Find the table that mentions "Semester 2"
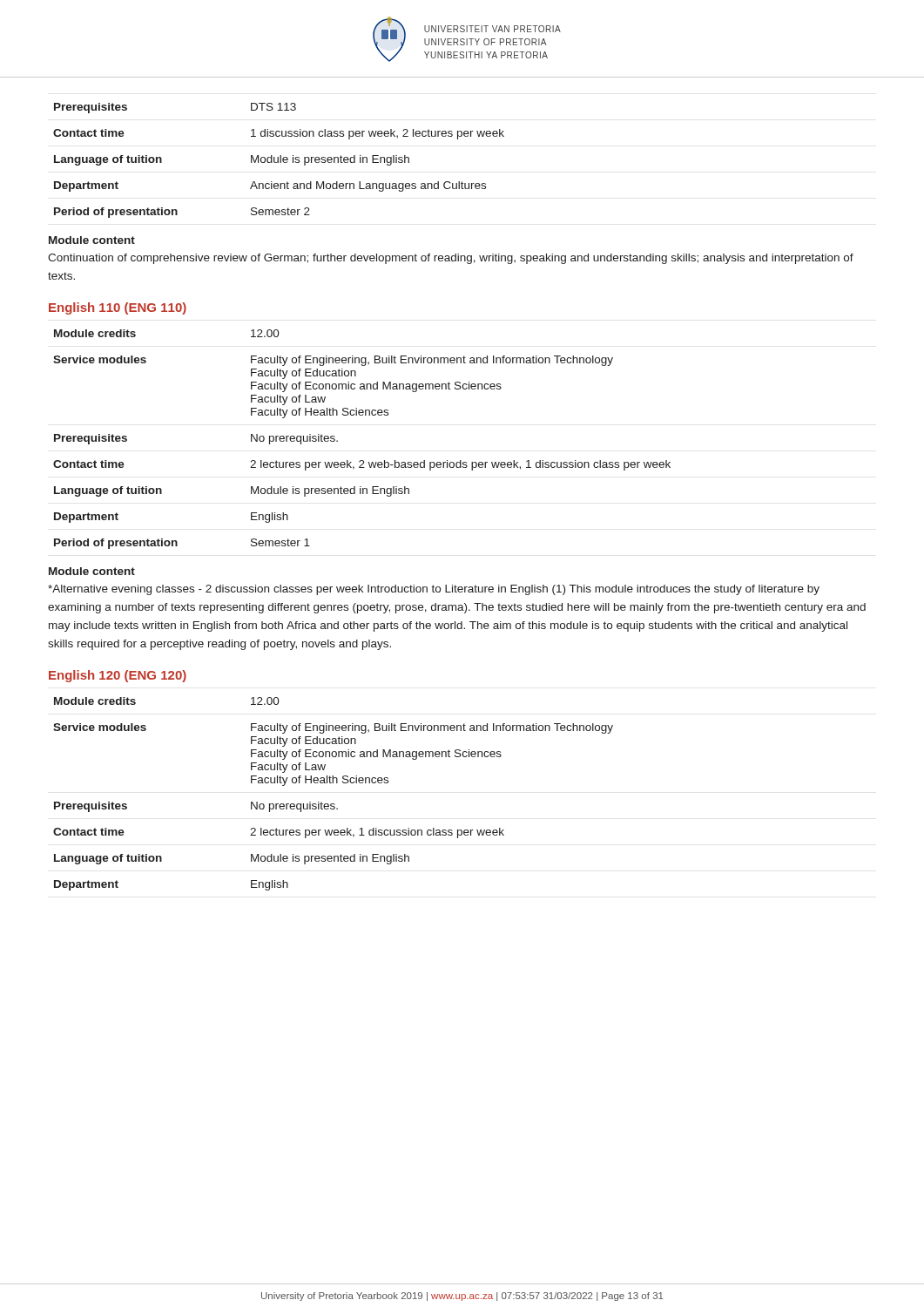Image resolution: width=924 pixels, height=1307 pixels. 462,159
